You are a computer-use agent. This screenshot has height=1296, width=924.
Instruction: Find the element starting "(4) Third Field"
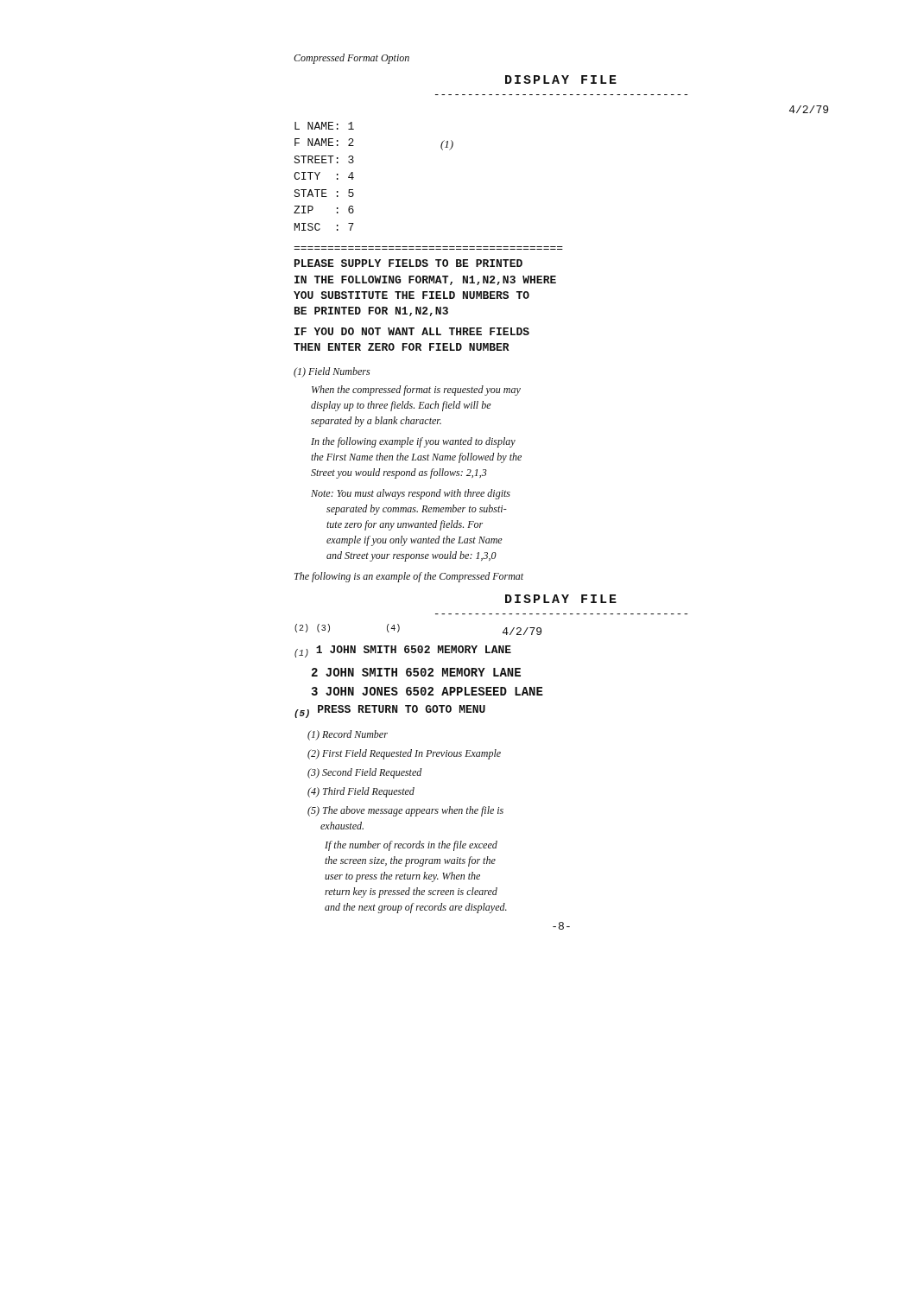[x=361, y=792]
